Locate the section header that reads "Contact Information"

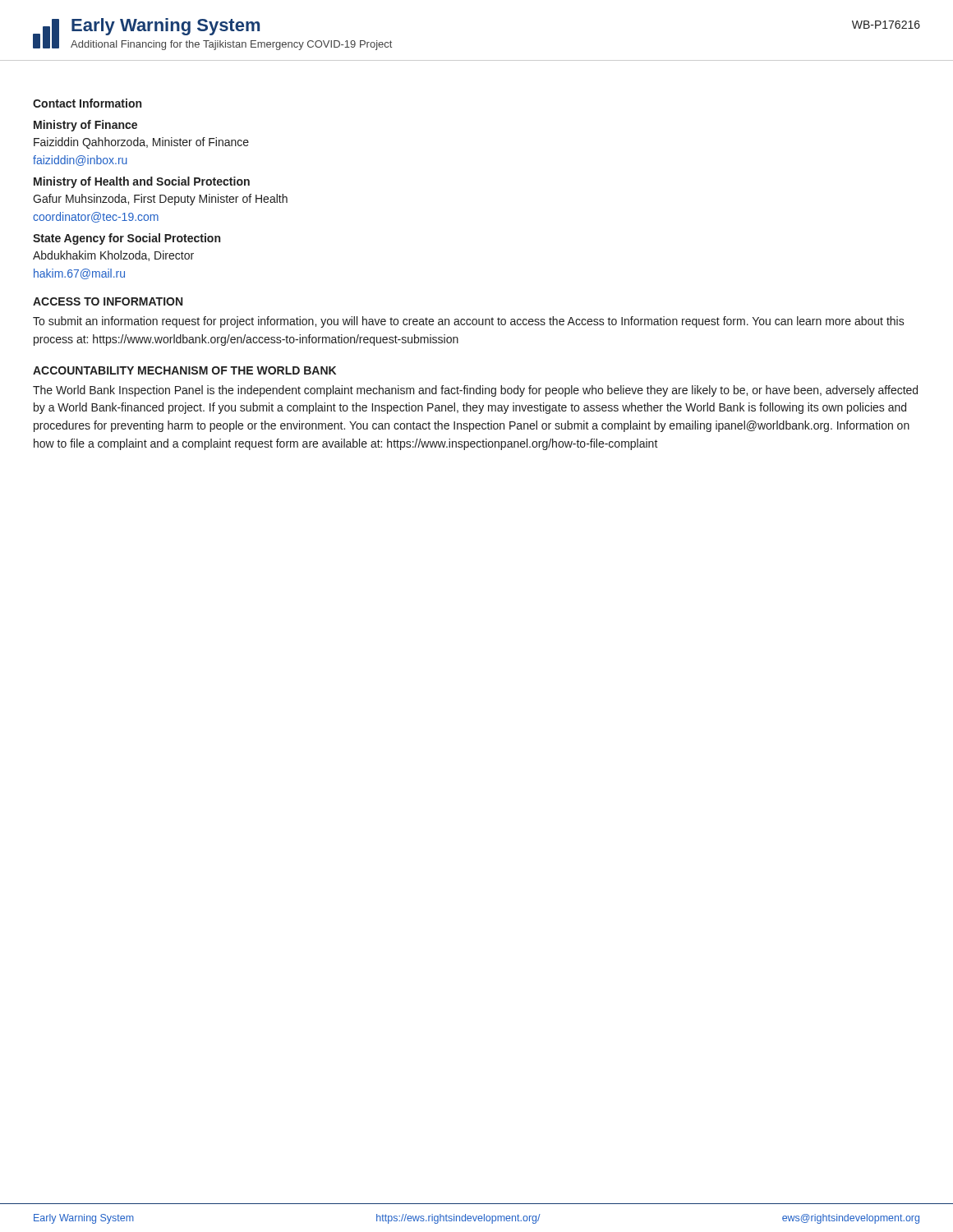tap(87, 104)
